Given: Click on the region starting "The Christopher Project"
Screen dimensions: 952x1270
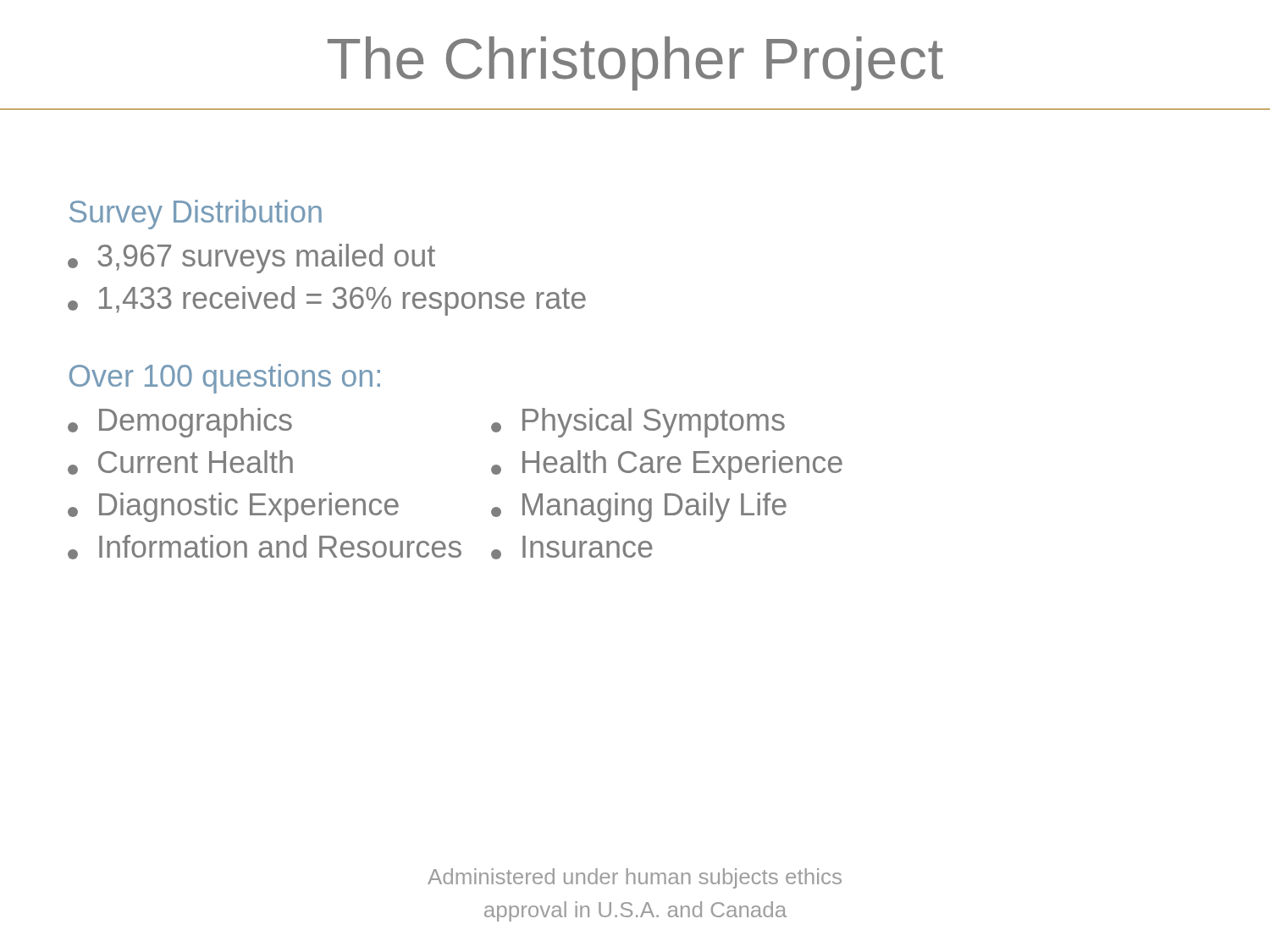Looking at the screenshot, I should click(x=635, y=59).
